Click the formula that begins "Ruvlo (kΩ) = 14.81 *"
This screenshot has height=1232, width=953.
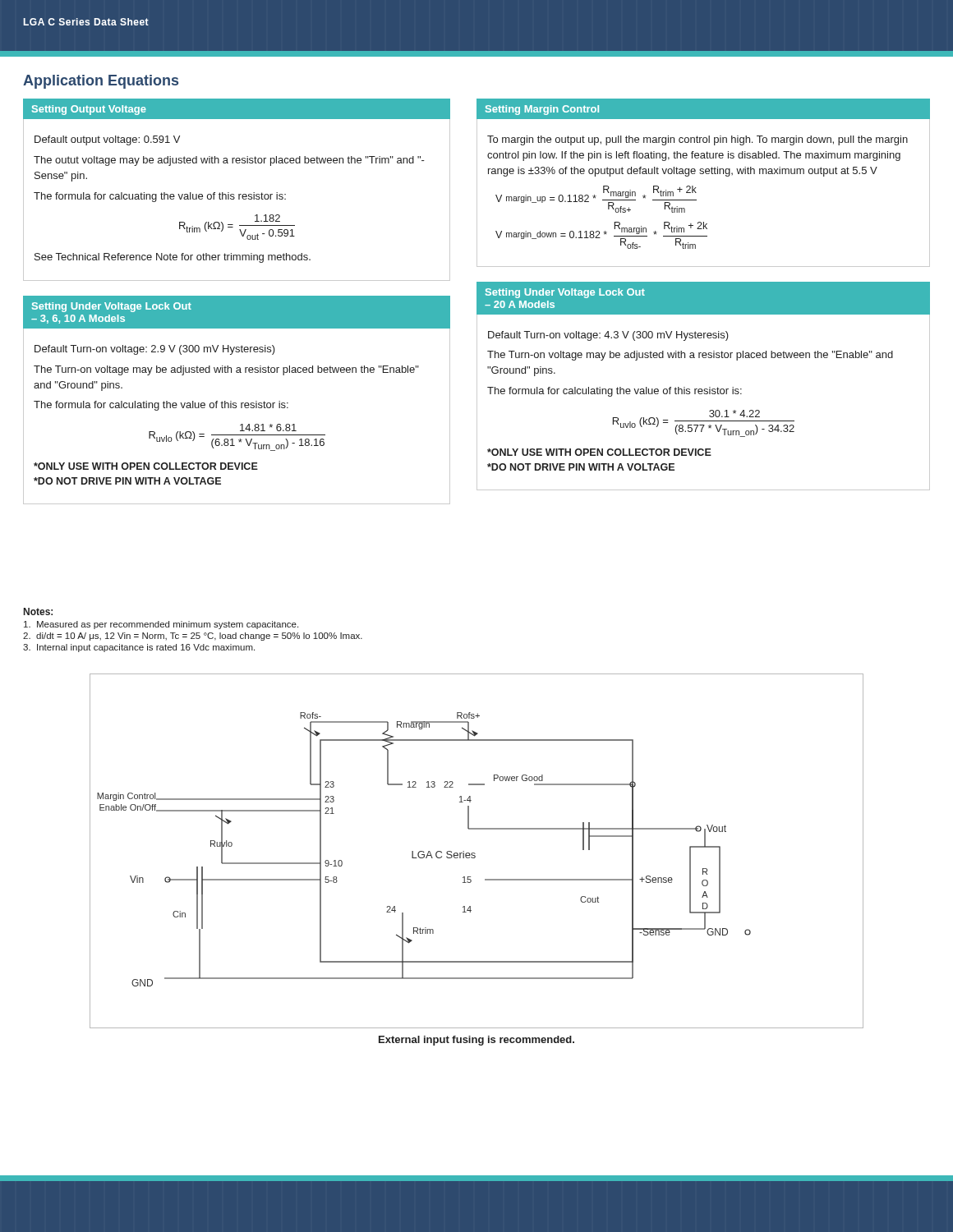[x=237, y=436]
